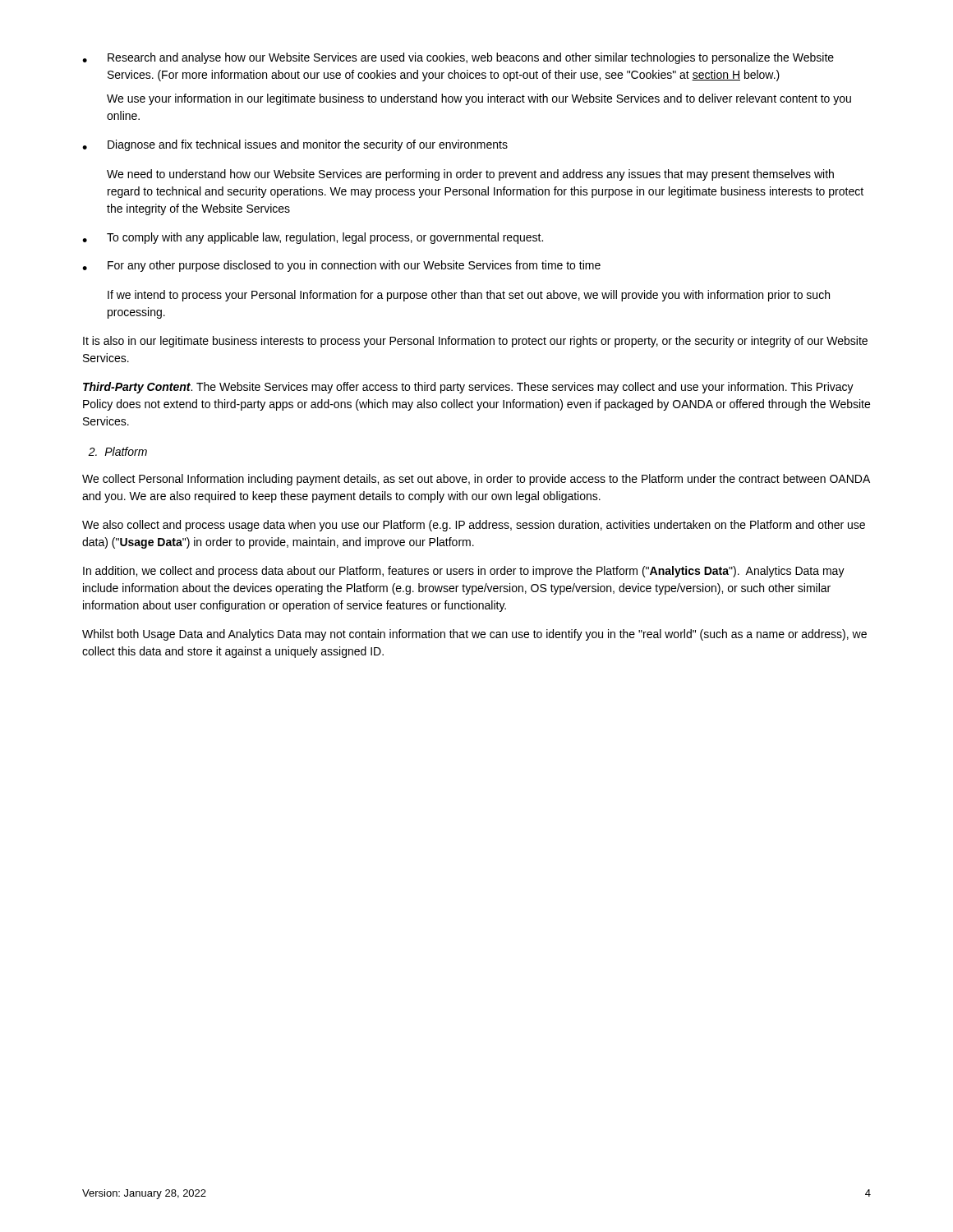Screen dimensions: 1232x953
Task: Point to the element starting "If we intend to process"
Action: (x=469, y=304)
